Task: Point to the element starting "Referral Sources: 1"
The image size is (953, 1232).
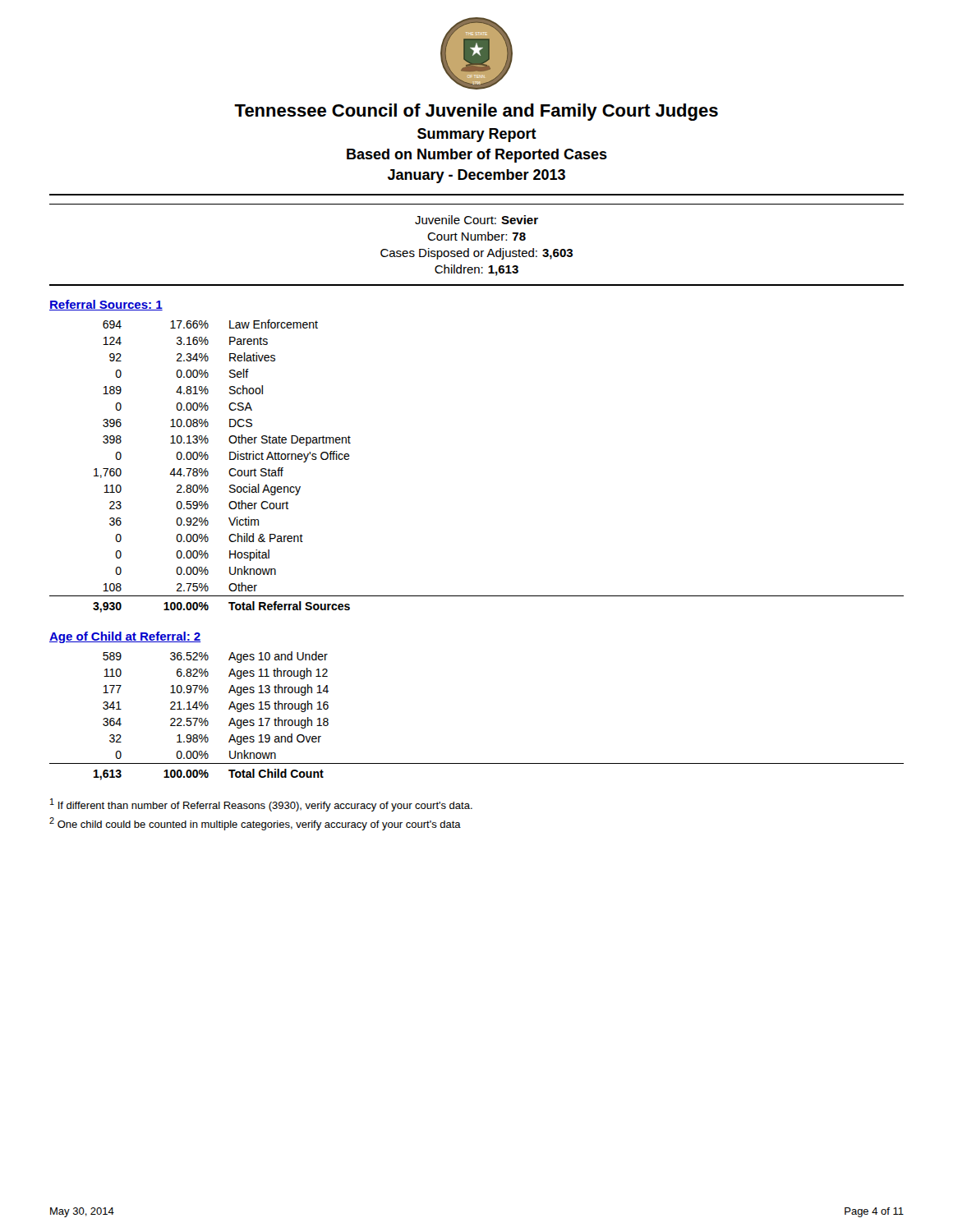Action: coord(106,305)
